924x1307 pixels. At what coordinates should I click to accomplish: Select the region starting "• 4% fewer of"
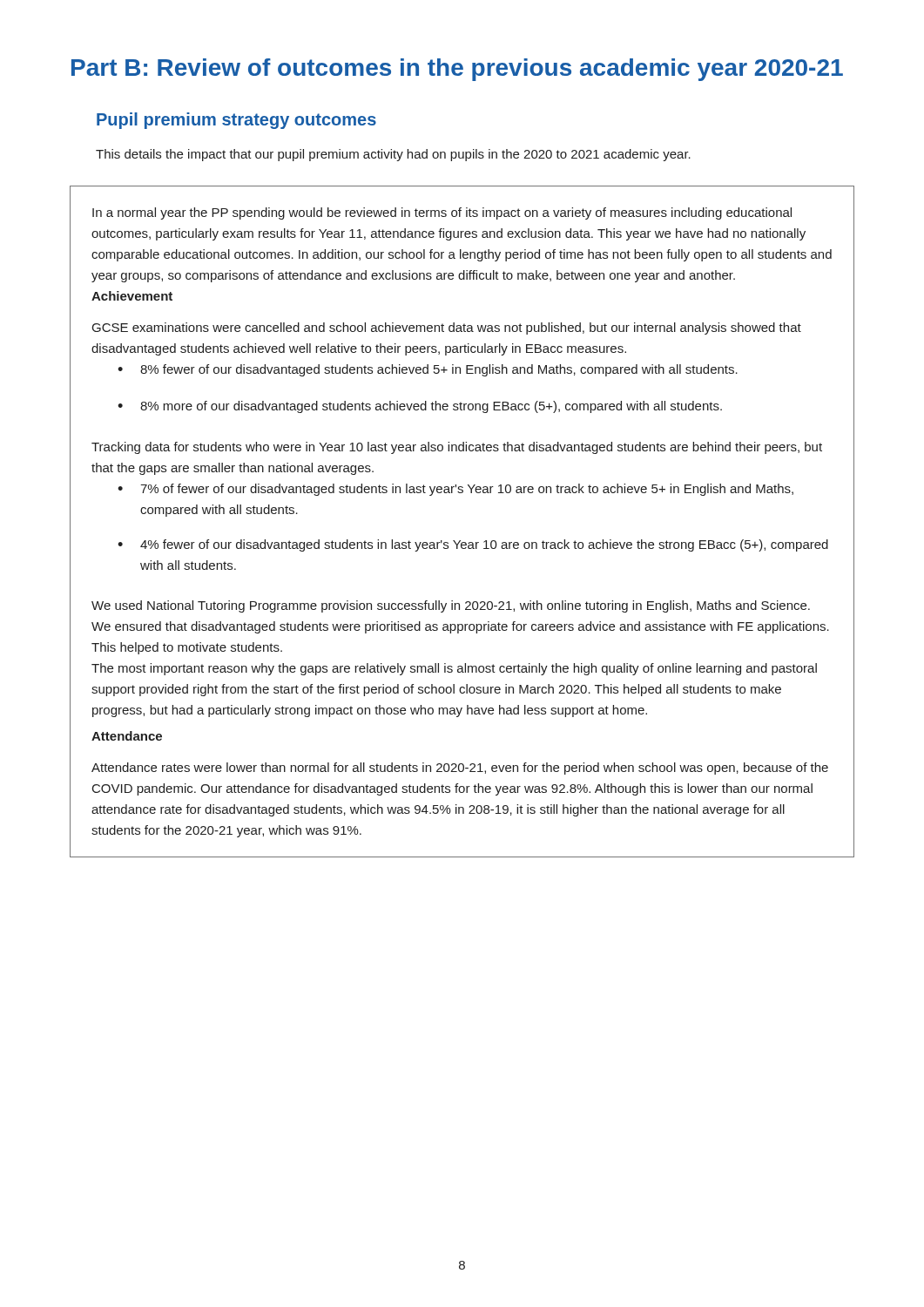click(x=475, y=555)
